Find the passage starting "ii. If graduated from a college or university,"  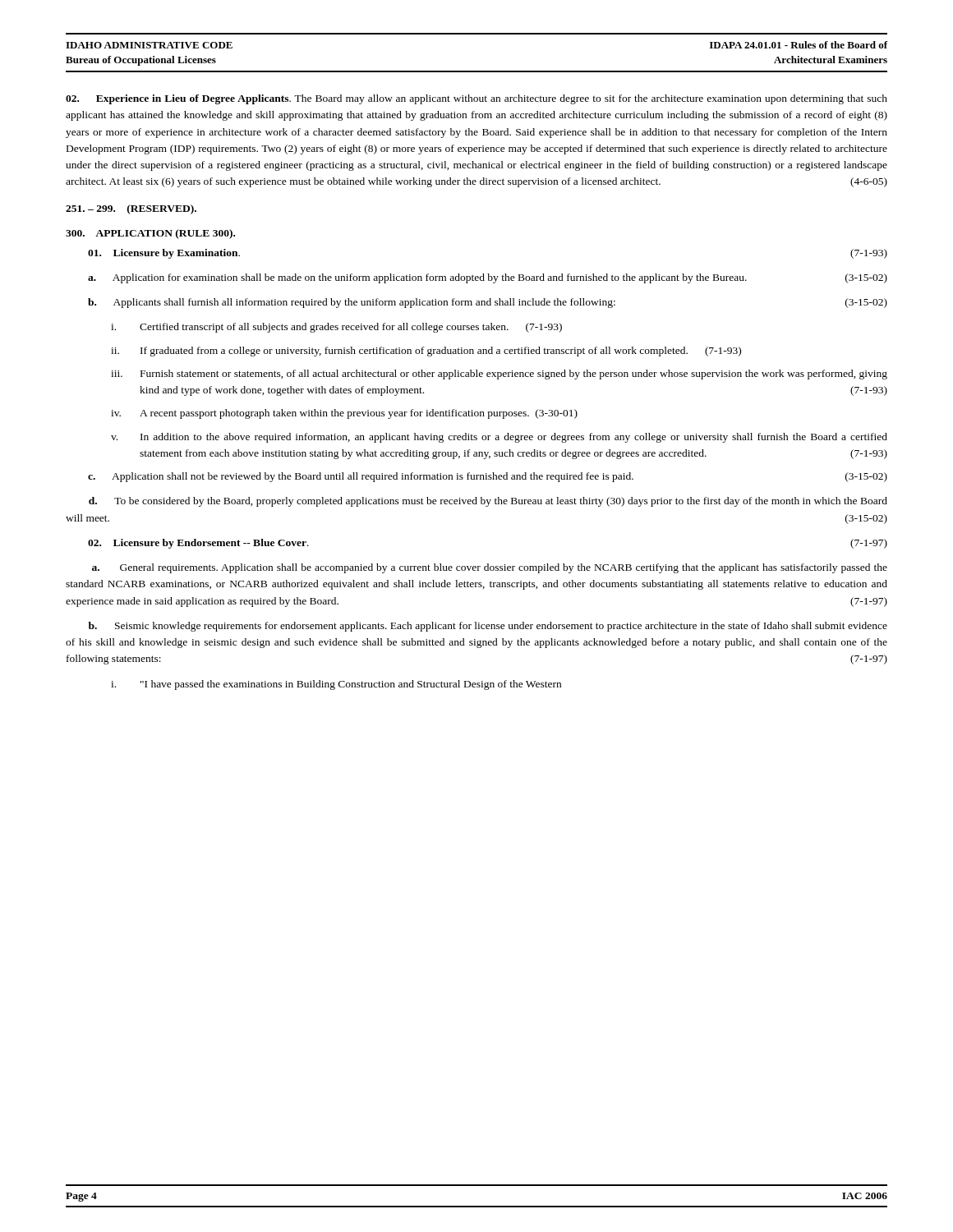coord(426,350)
